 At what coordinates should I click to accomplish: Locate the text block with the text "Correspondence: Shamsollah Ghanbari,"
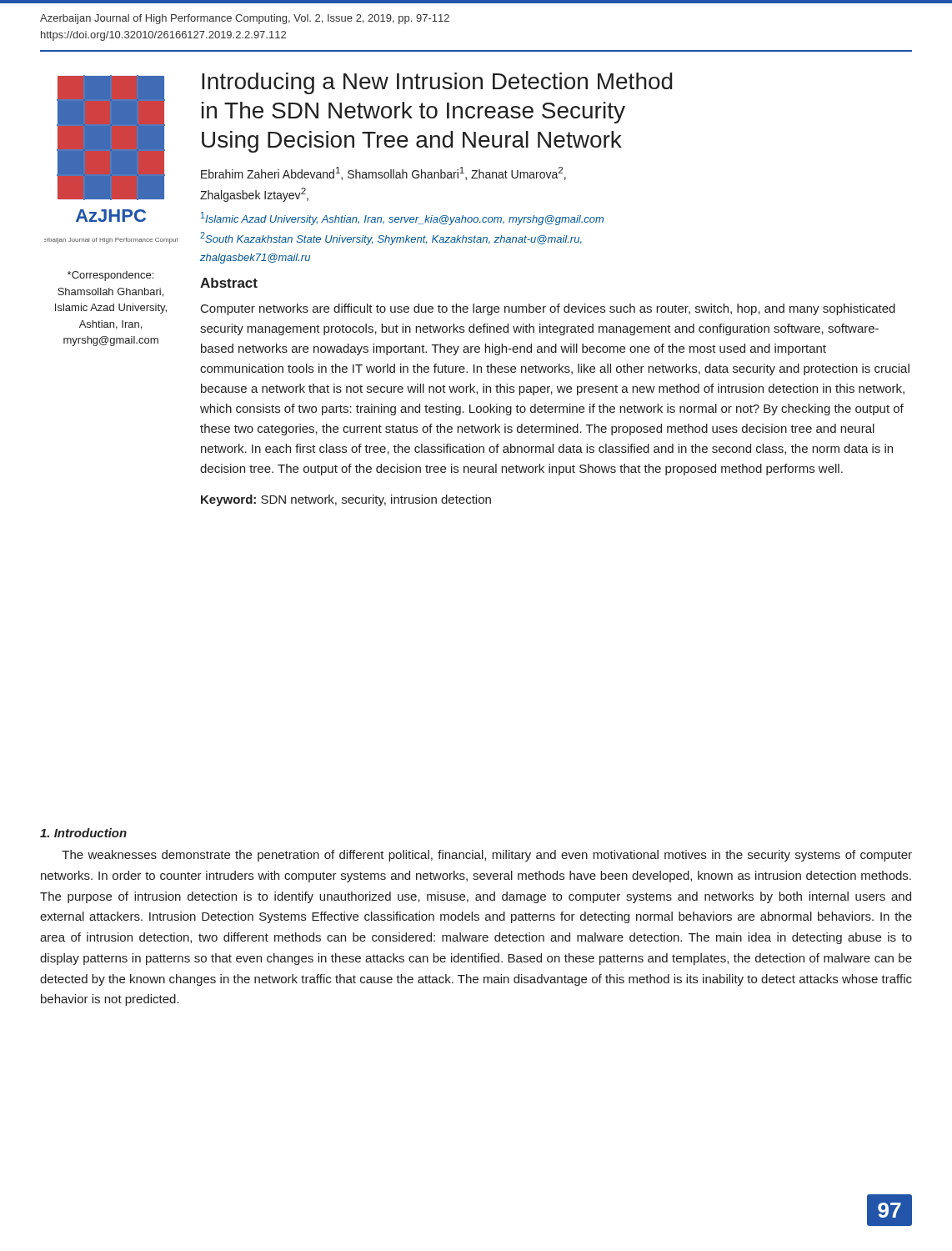tap(111, 307)
